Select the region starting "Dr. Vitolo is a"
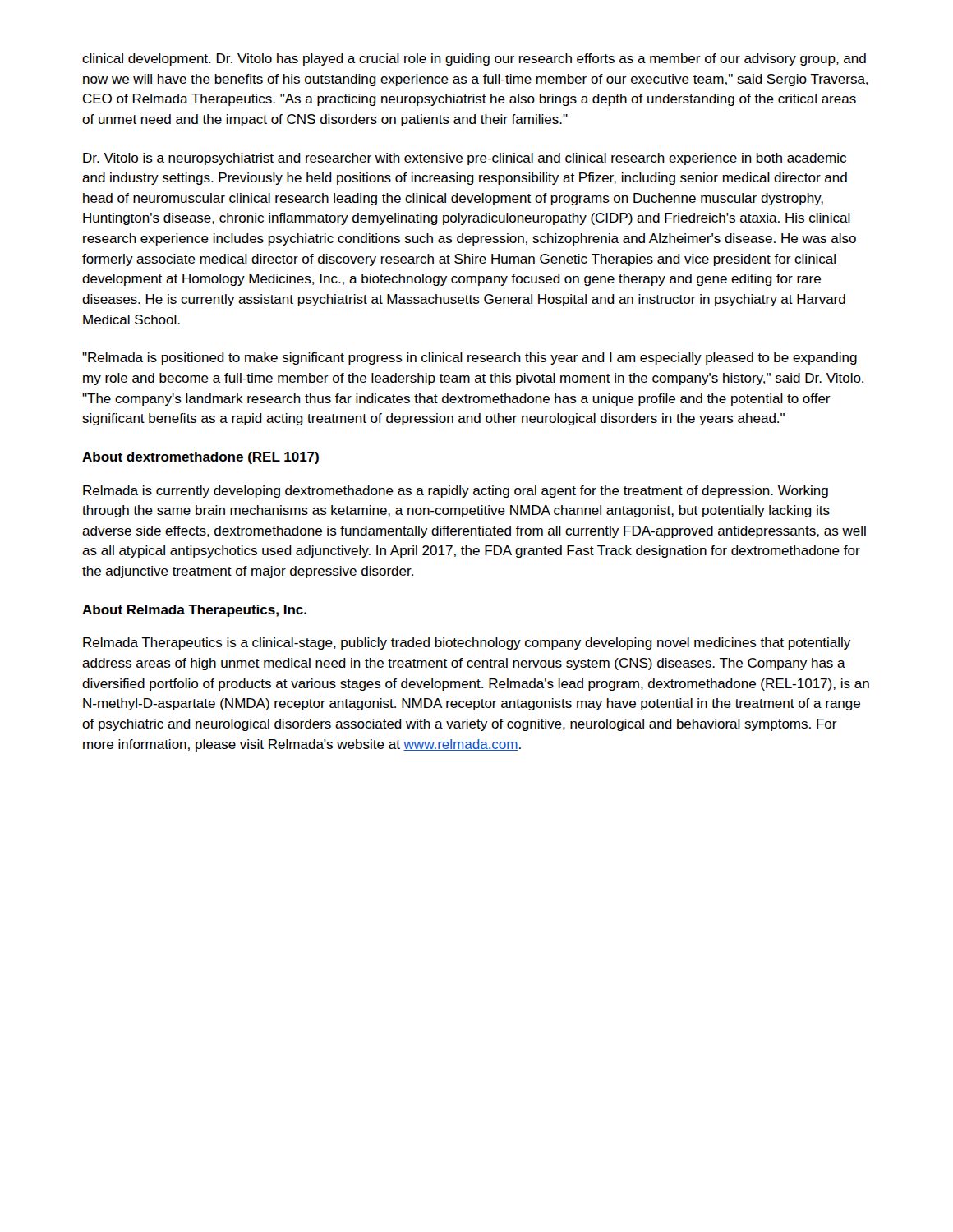 [x=469, y=239]
